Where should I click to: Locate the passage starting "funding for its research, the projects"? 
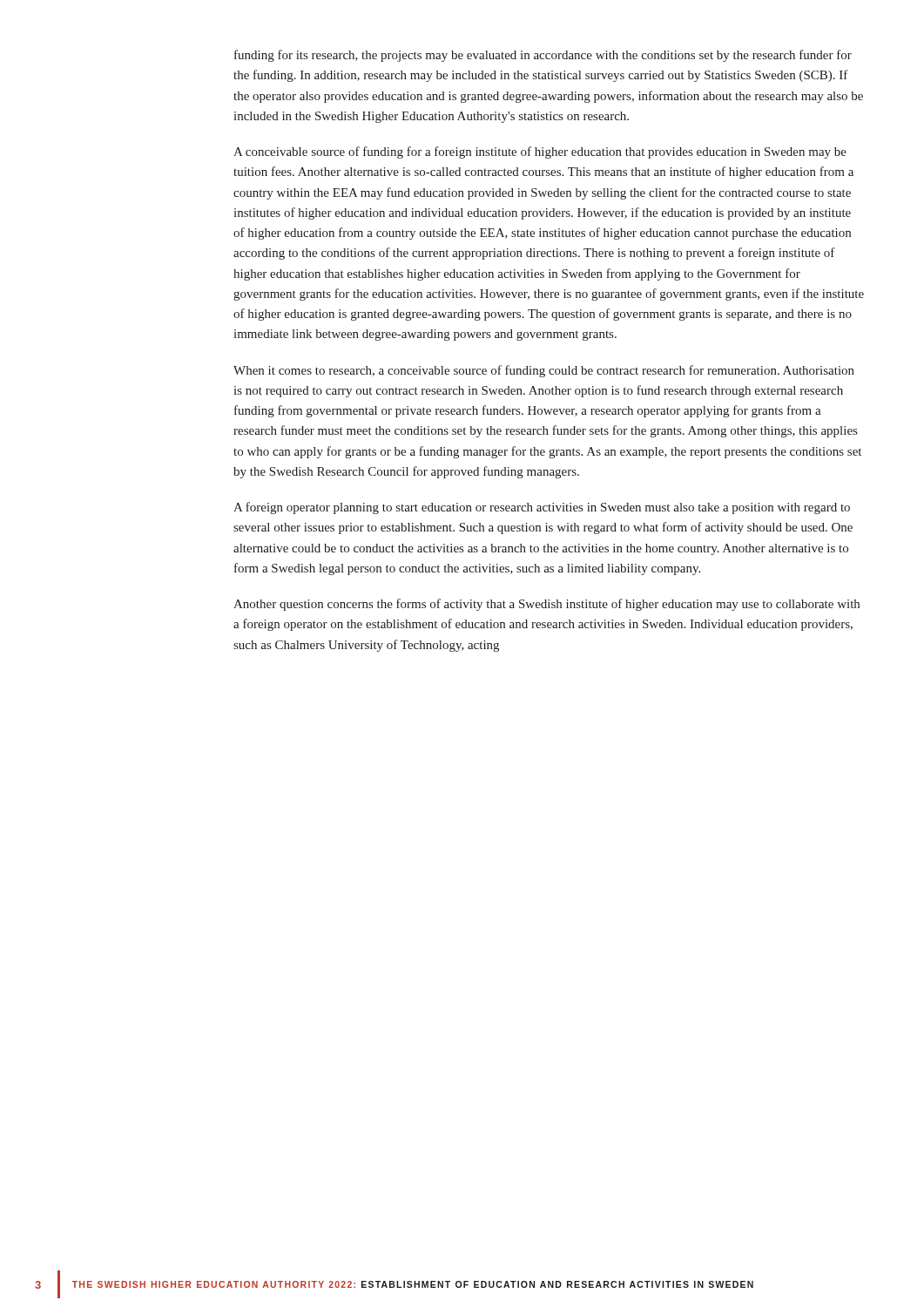pyautogui.click(x=548, y=85)
